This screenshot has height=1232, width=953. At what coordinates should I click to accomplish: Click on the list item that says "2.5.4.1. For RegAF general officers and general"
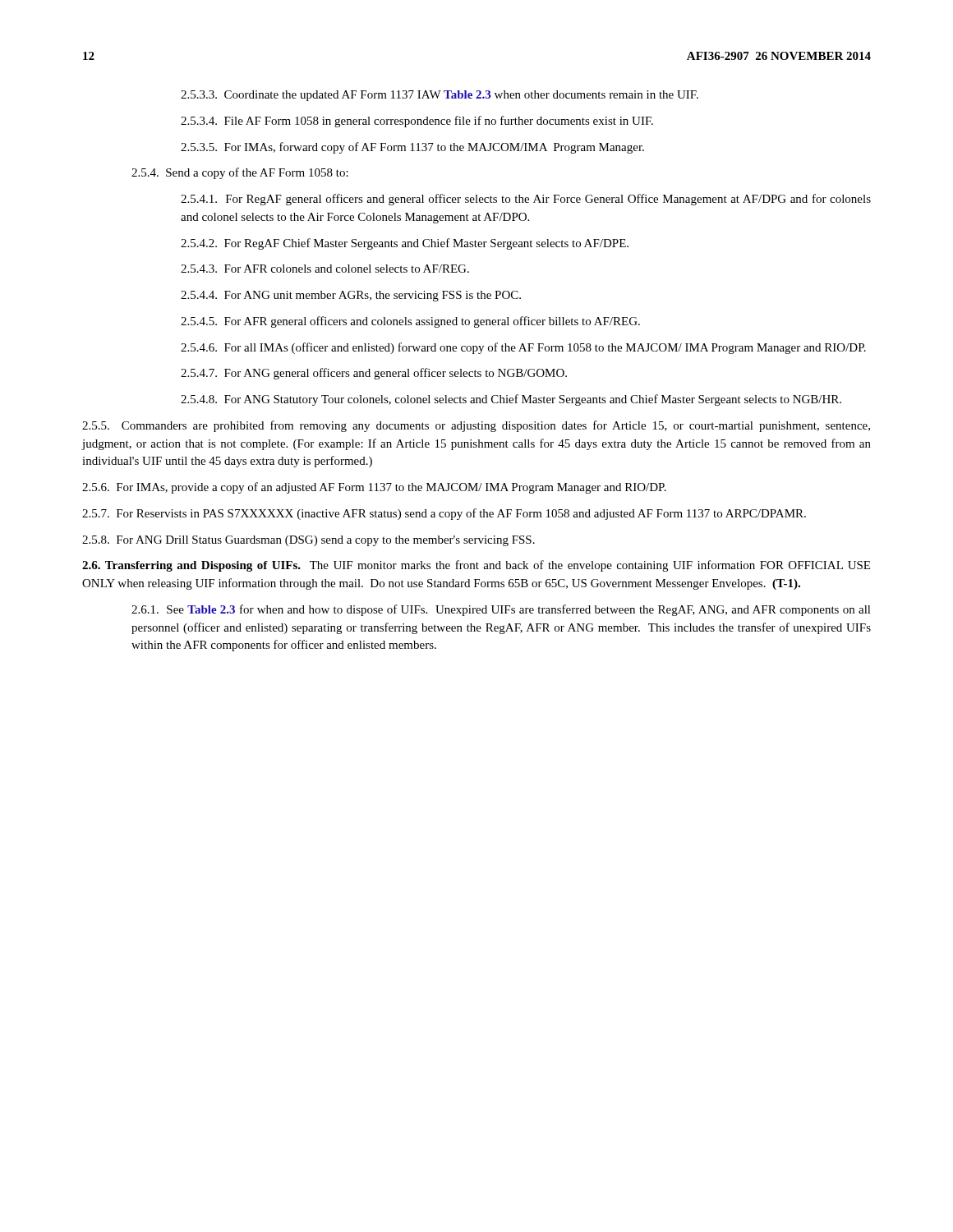tap(526, 208)
